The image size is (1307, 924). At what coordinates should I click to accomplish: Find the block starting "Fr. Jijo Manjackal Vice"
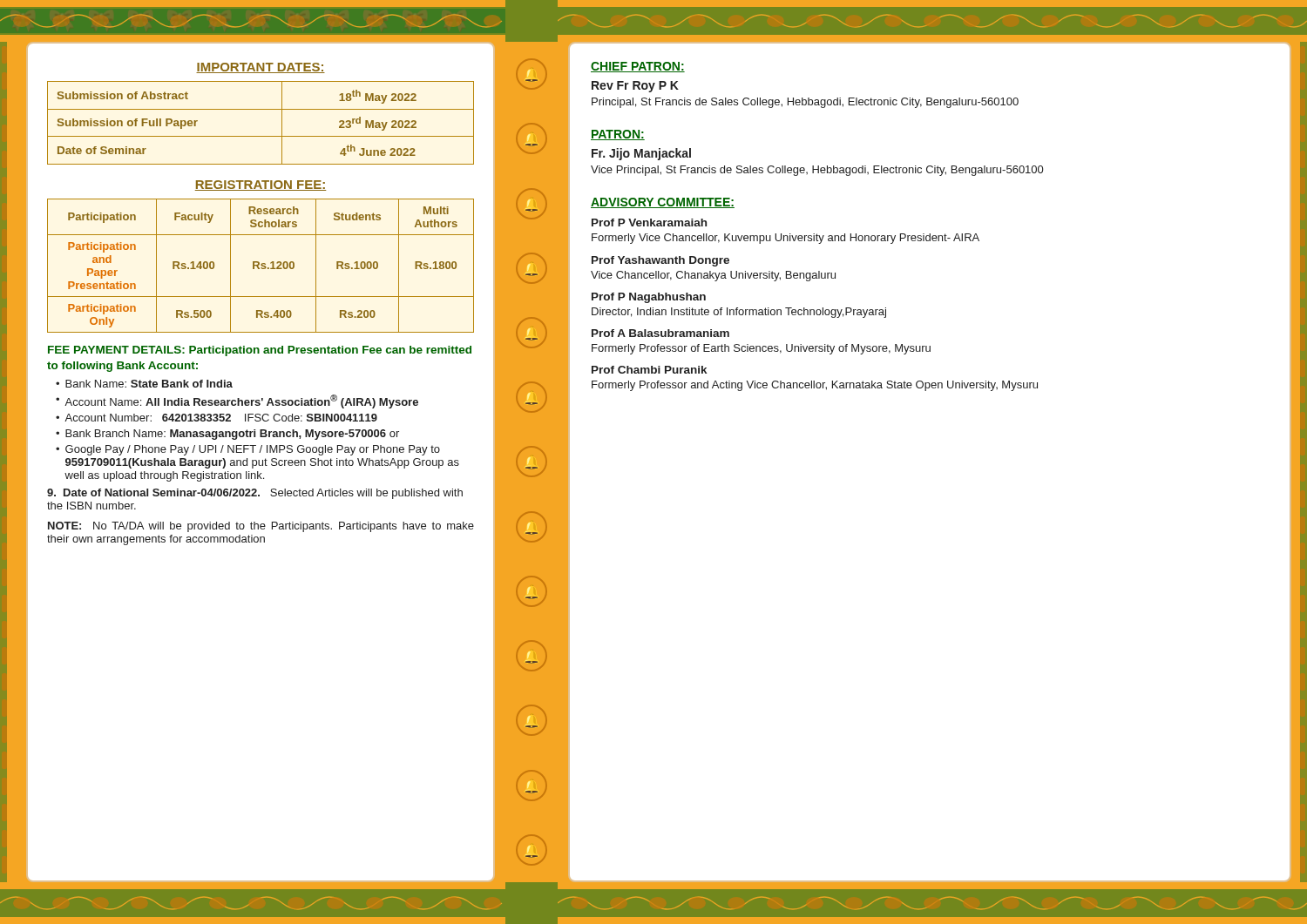(x=930, y=162)
